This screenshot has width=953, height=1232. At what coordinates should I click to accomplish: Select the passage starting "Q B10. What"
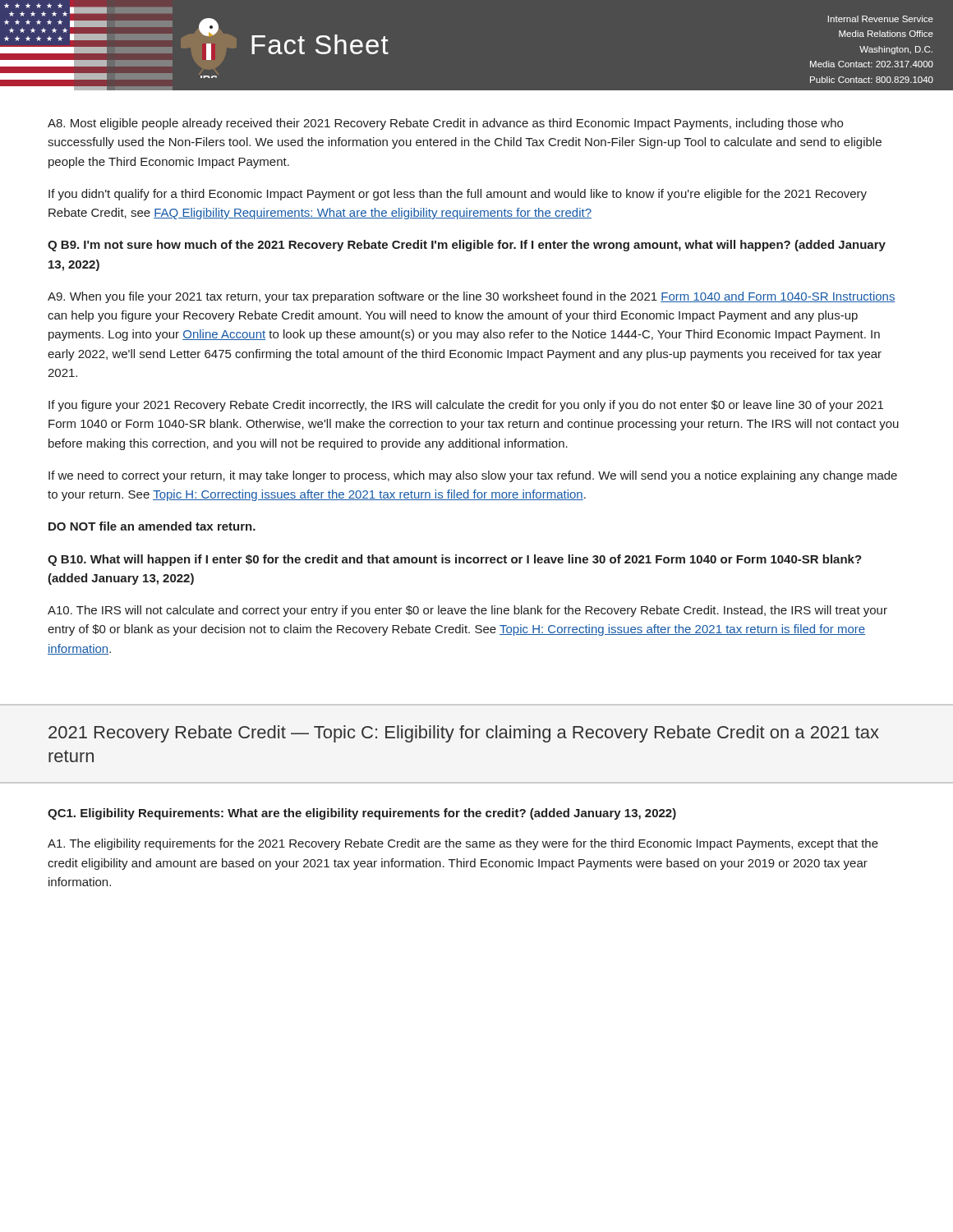476,568
